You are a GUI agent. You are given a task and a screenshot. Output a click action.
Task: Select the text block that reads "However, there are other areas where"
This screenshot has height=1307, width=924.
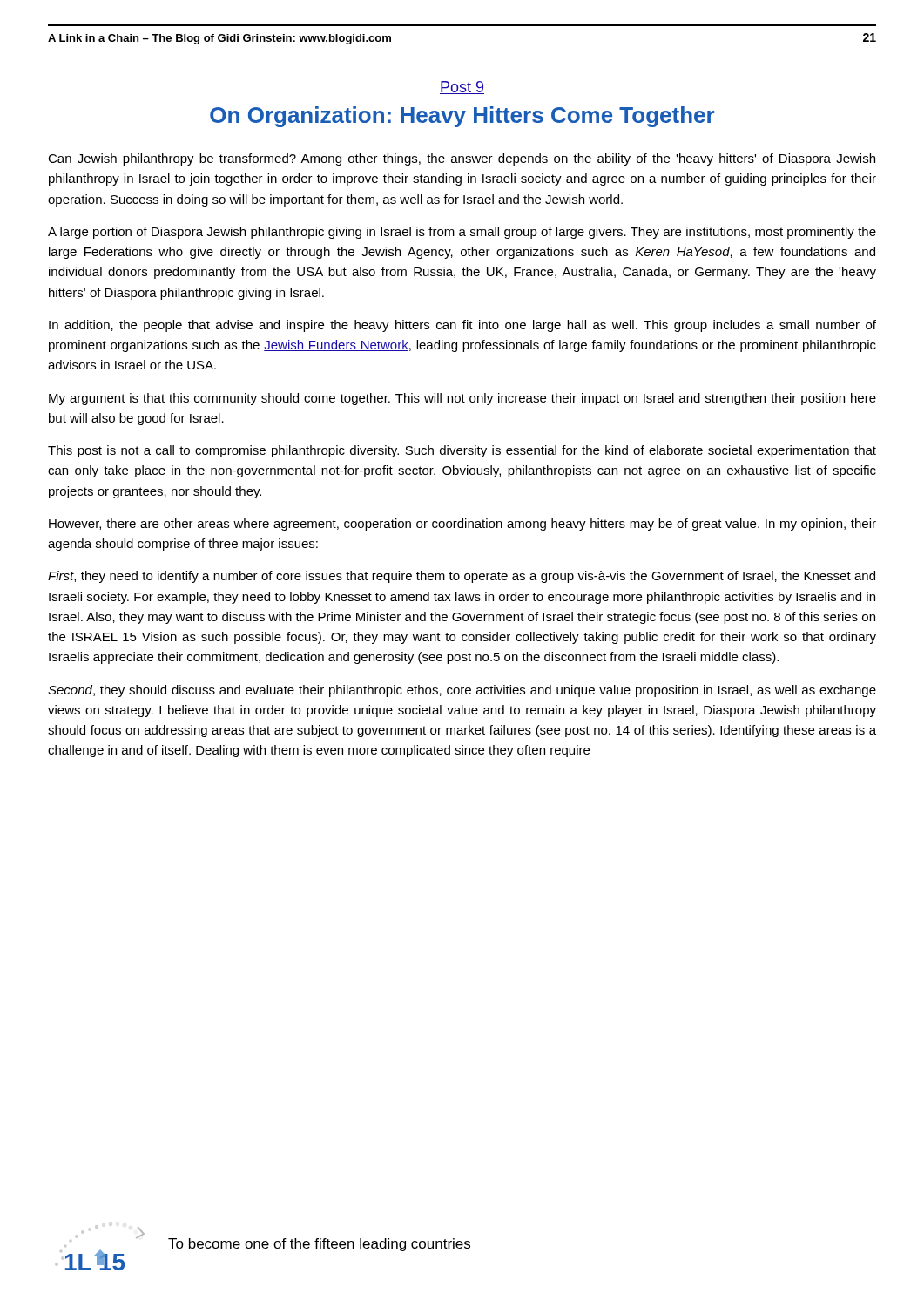[462, 533]
